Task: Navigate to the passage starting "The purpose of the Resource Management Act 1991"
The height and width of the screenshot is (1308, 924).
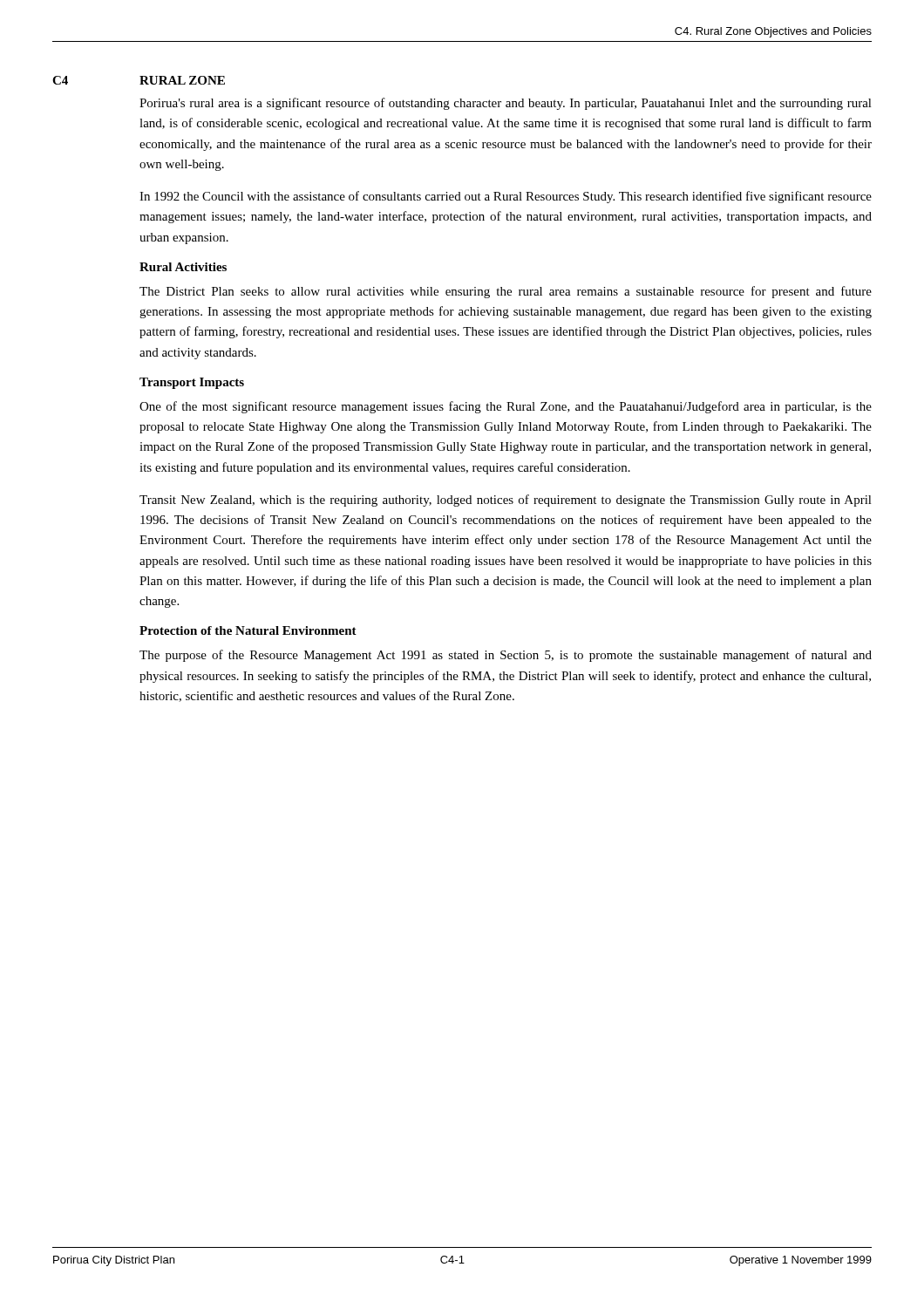Action: click(506, 675)
